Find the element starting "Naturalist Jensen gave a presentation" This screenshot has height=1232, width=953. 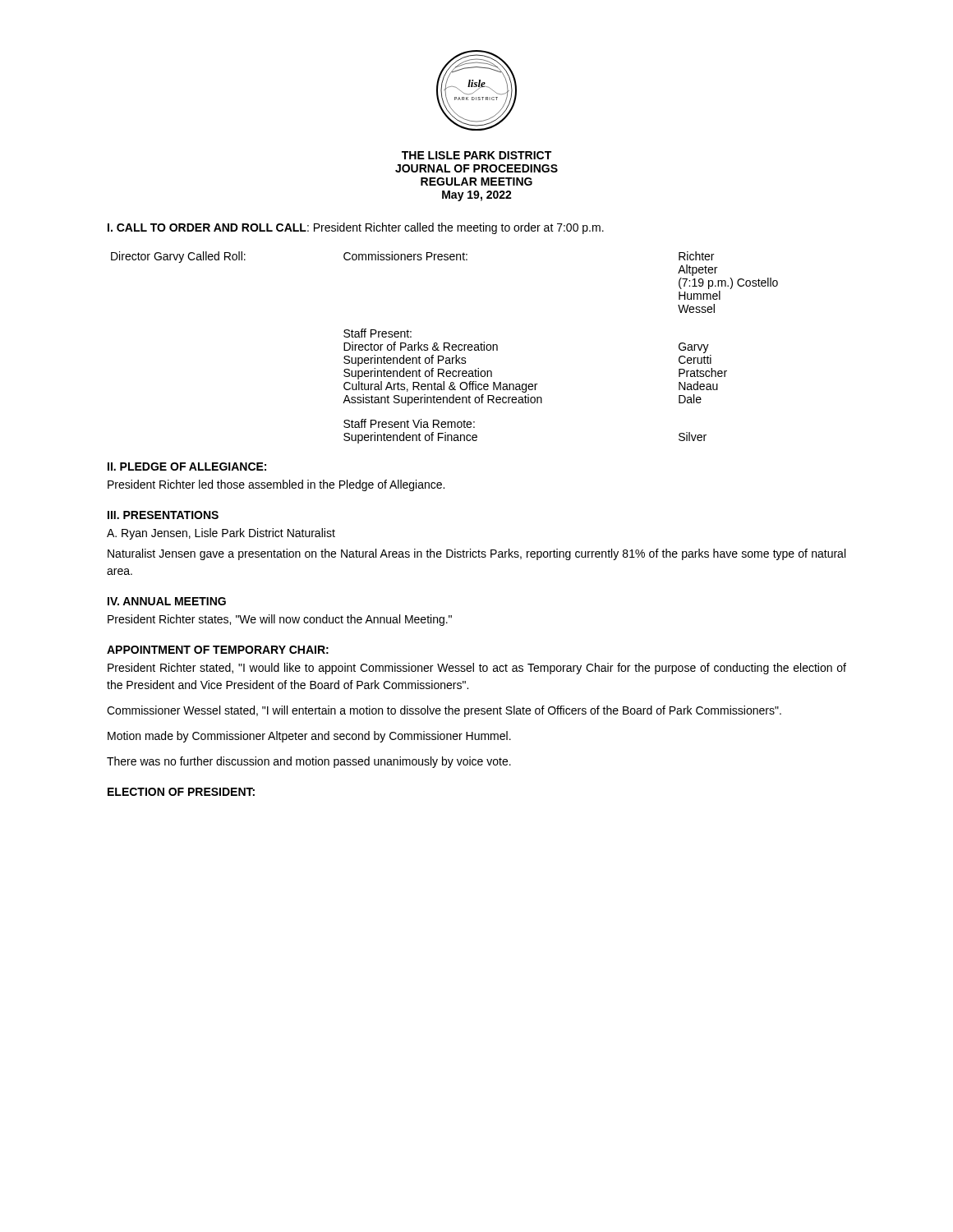pos(476,562)
